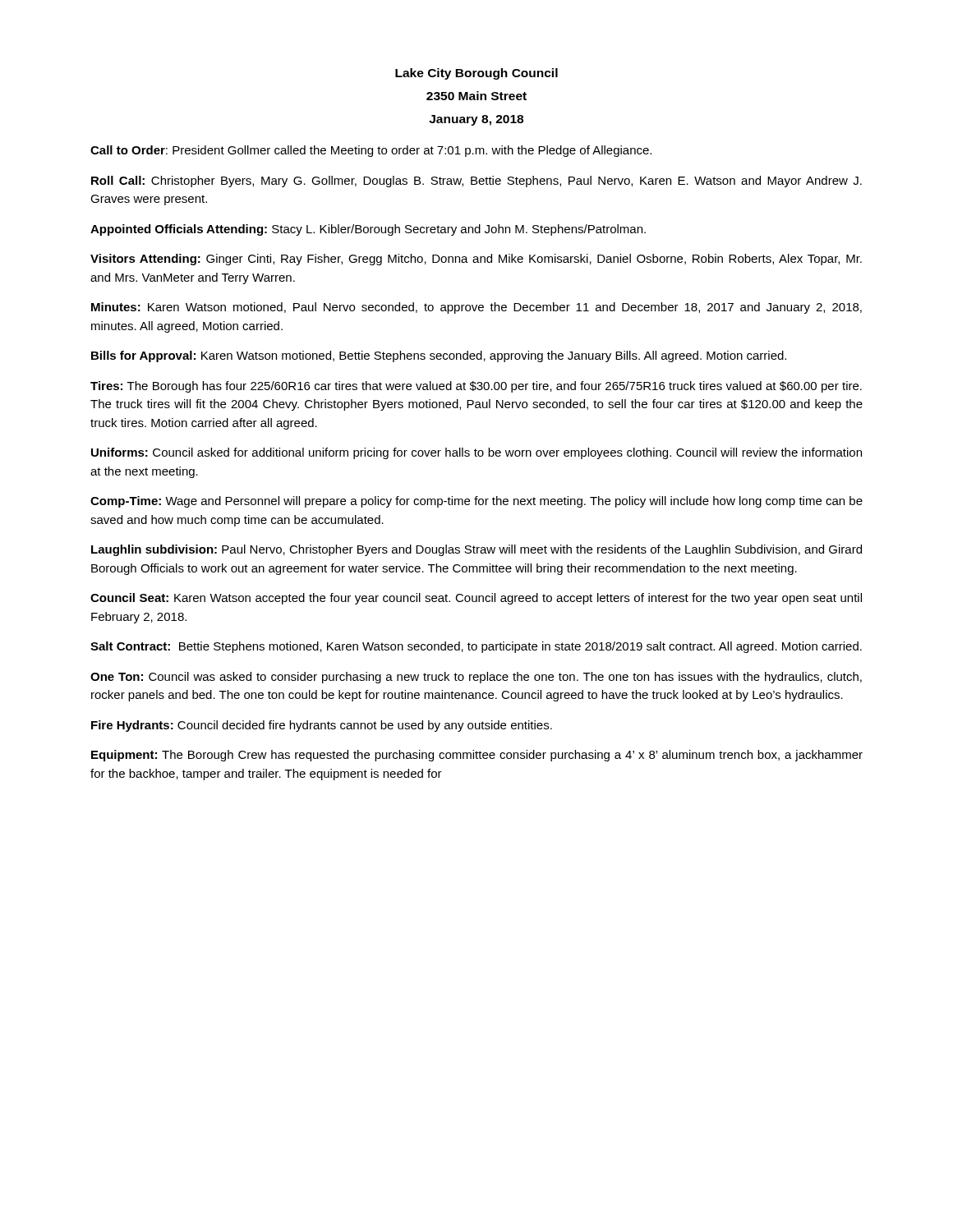953x1232 pixels.
Task: Locate the text block that reads "Uniforms: Council asked for additional uniform pricing for"
Action: (476, 461)
